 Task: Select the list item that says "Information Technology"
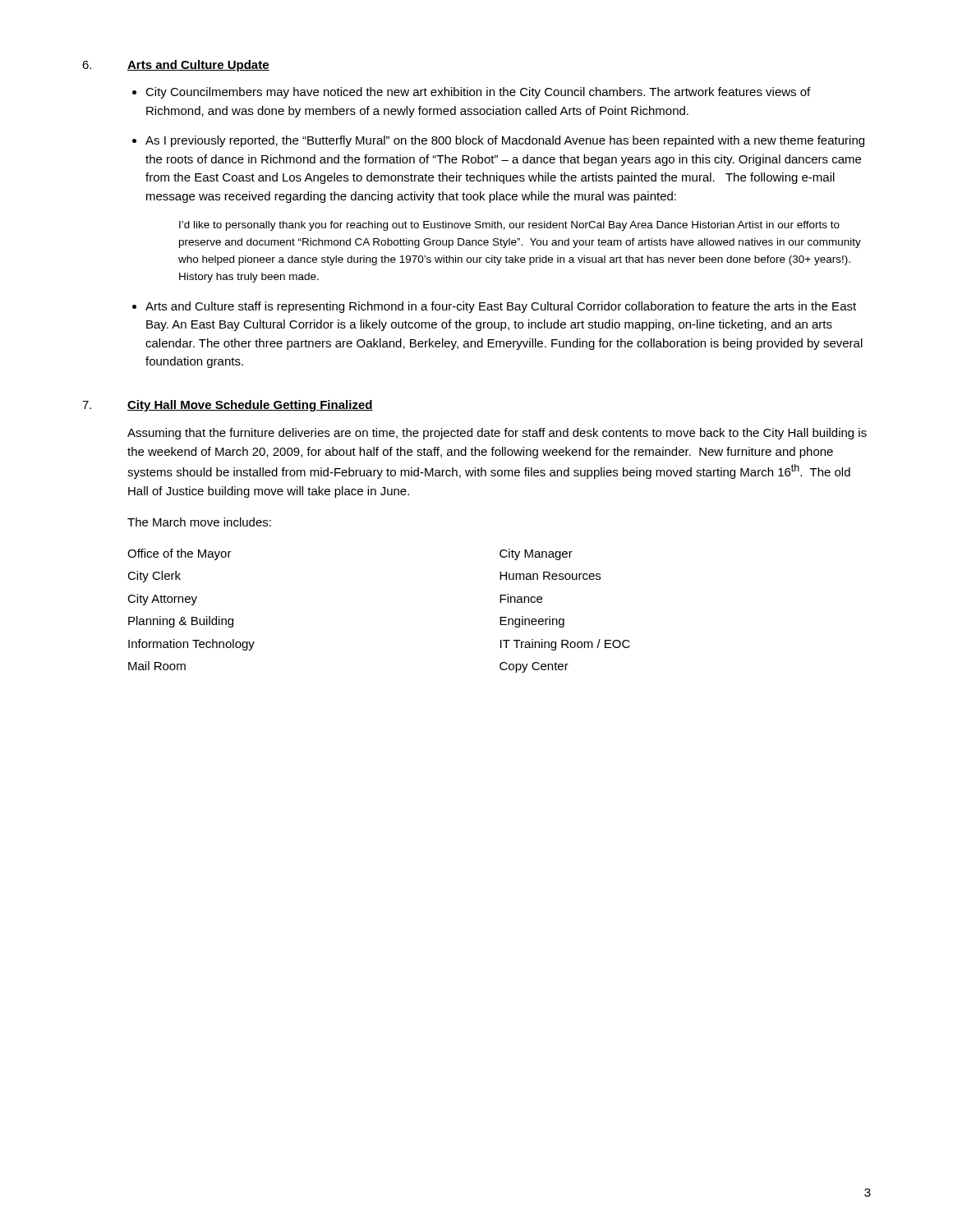[191, 643]
